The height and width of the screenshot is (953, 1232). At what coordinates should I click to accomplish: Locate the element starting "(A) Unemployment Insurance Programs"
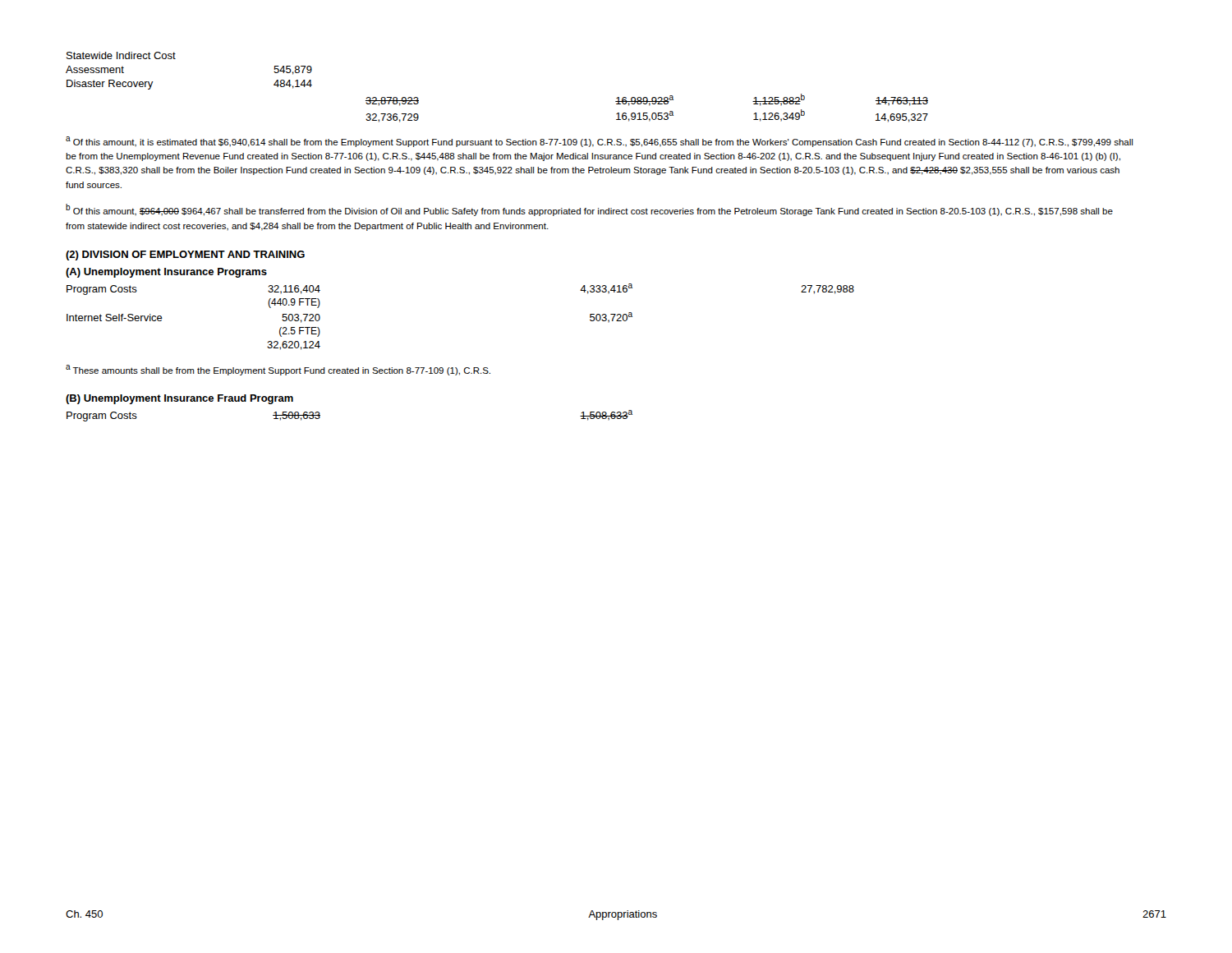tap(166, 271)
